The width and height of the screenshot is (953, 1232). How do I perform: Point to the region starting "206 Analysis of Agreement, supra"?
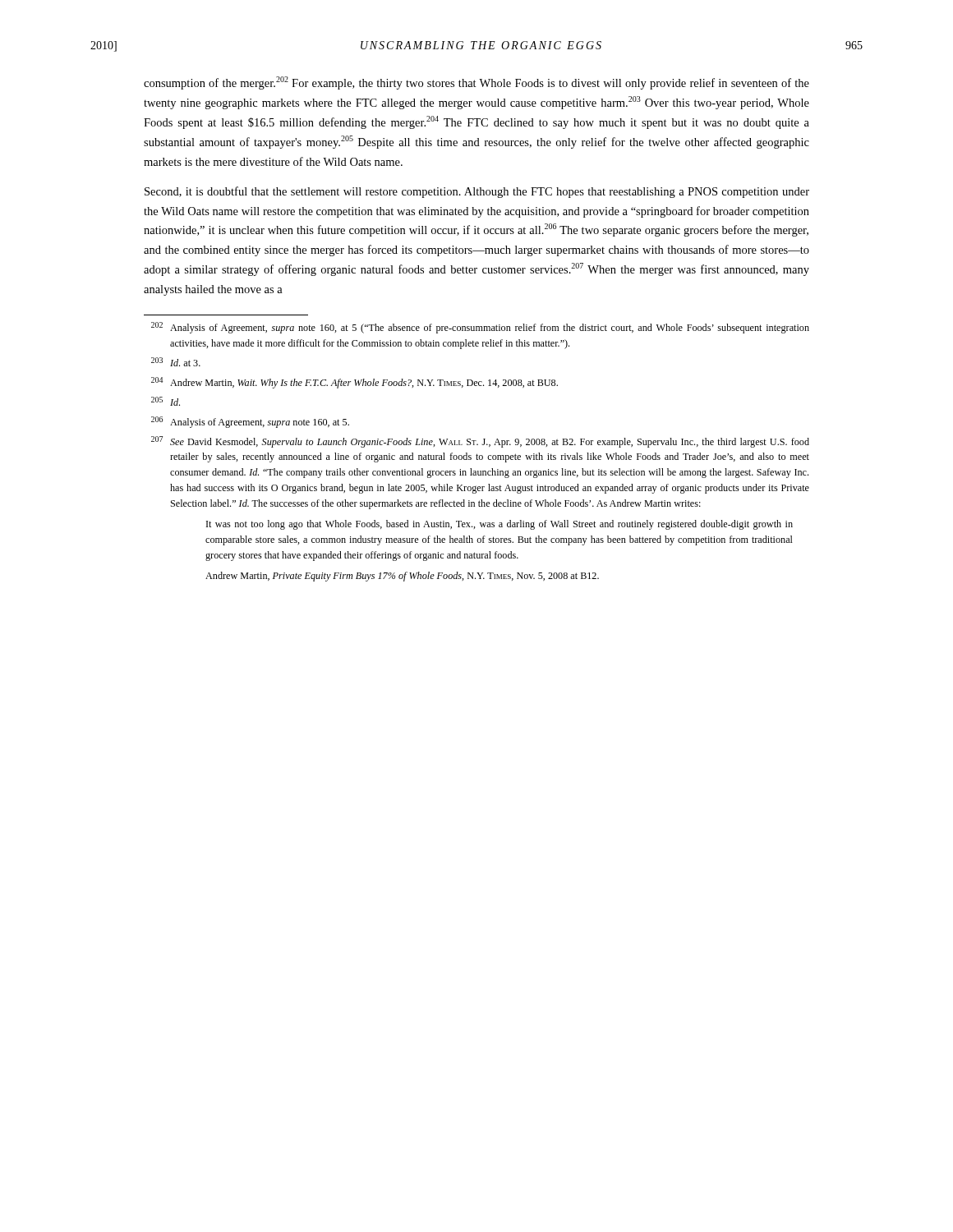250,422
